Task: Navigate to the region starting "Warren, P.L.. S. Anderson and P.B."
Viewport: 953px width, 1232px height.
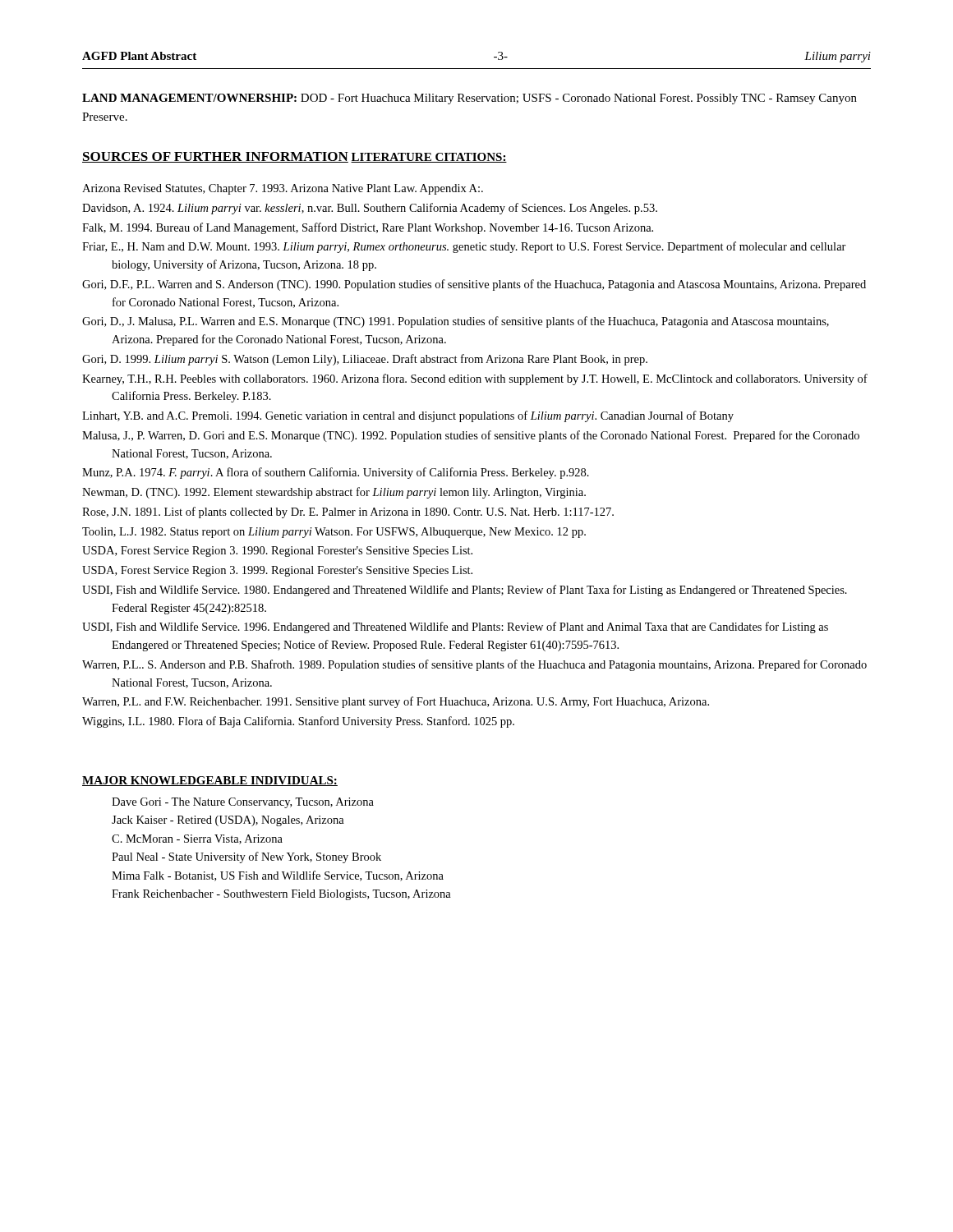Action: point(475,673)
